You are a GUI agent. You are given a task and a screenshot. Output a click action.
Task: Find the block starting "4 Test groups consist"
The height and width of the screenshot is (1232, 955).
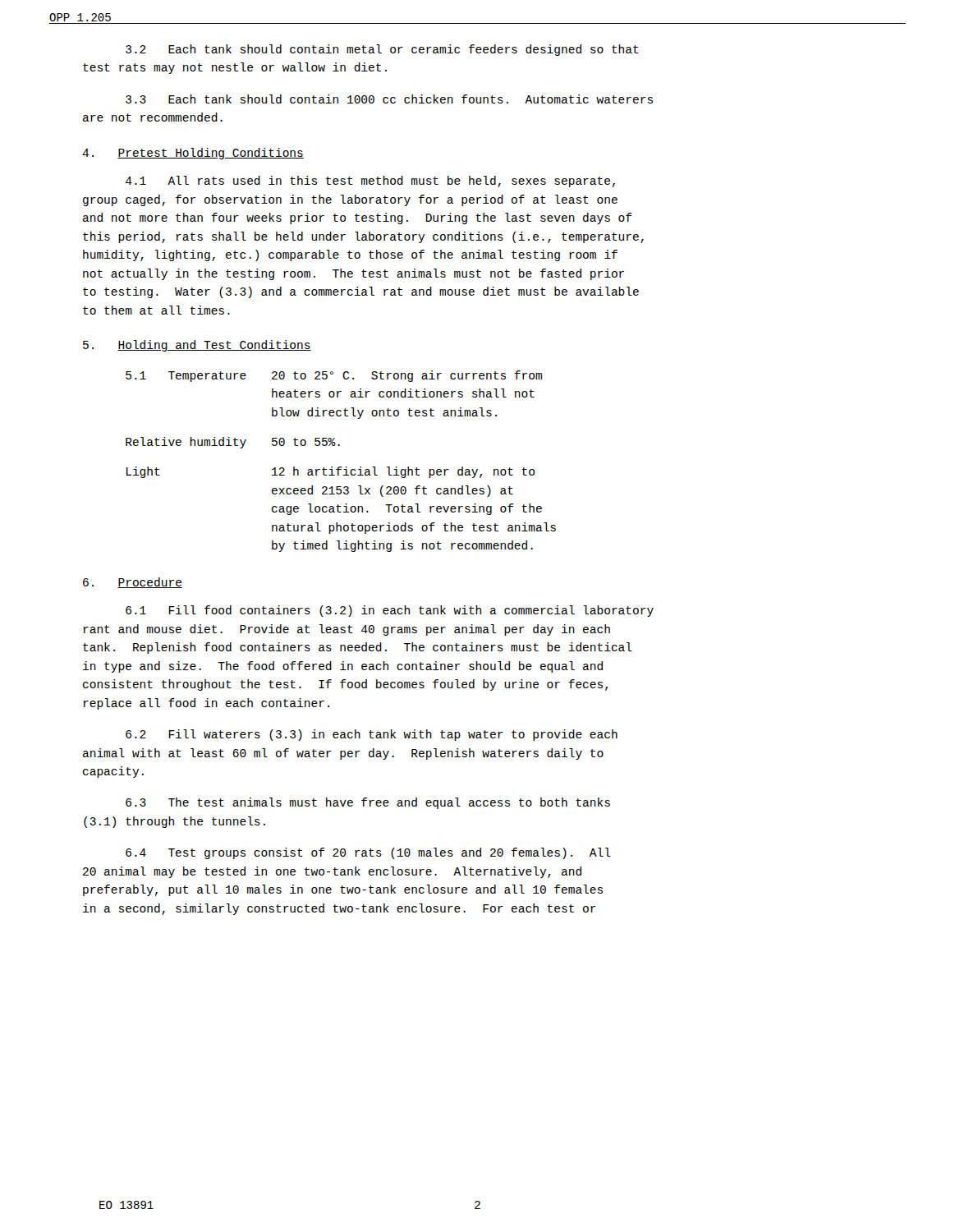point(346,881)
